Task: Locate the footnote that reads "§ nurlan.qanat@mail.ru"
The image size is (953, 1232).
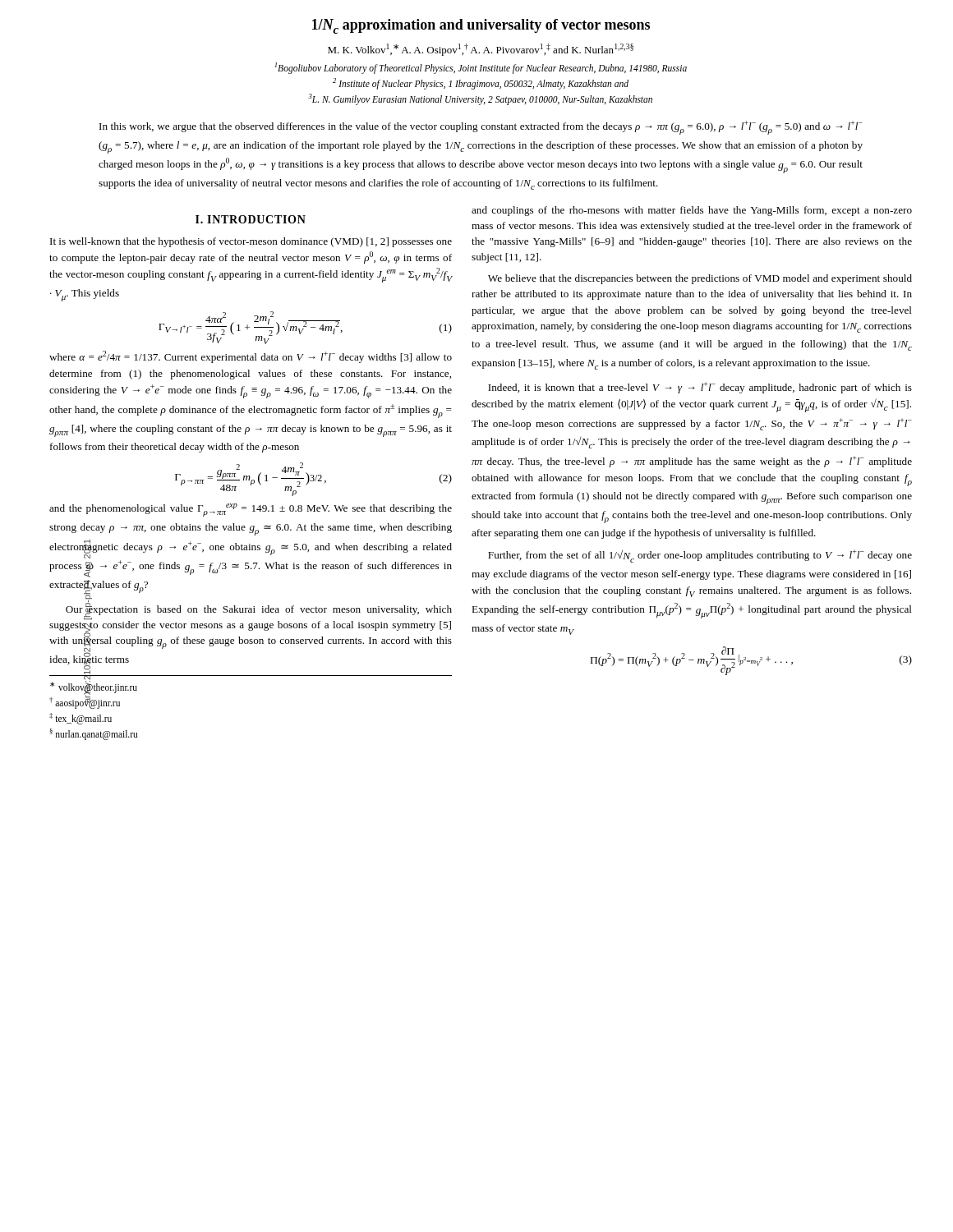Action: click(93, 734)
